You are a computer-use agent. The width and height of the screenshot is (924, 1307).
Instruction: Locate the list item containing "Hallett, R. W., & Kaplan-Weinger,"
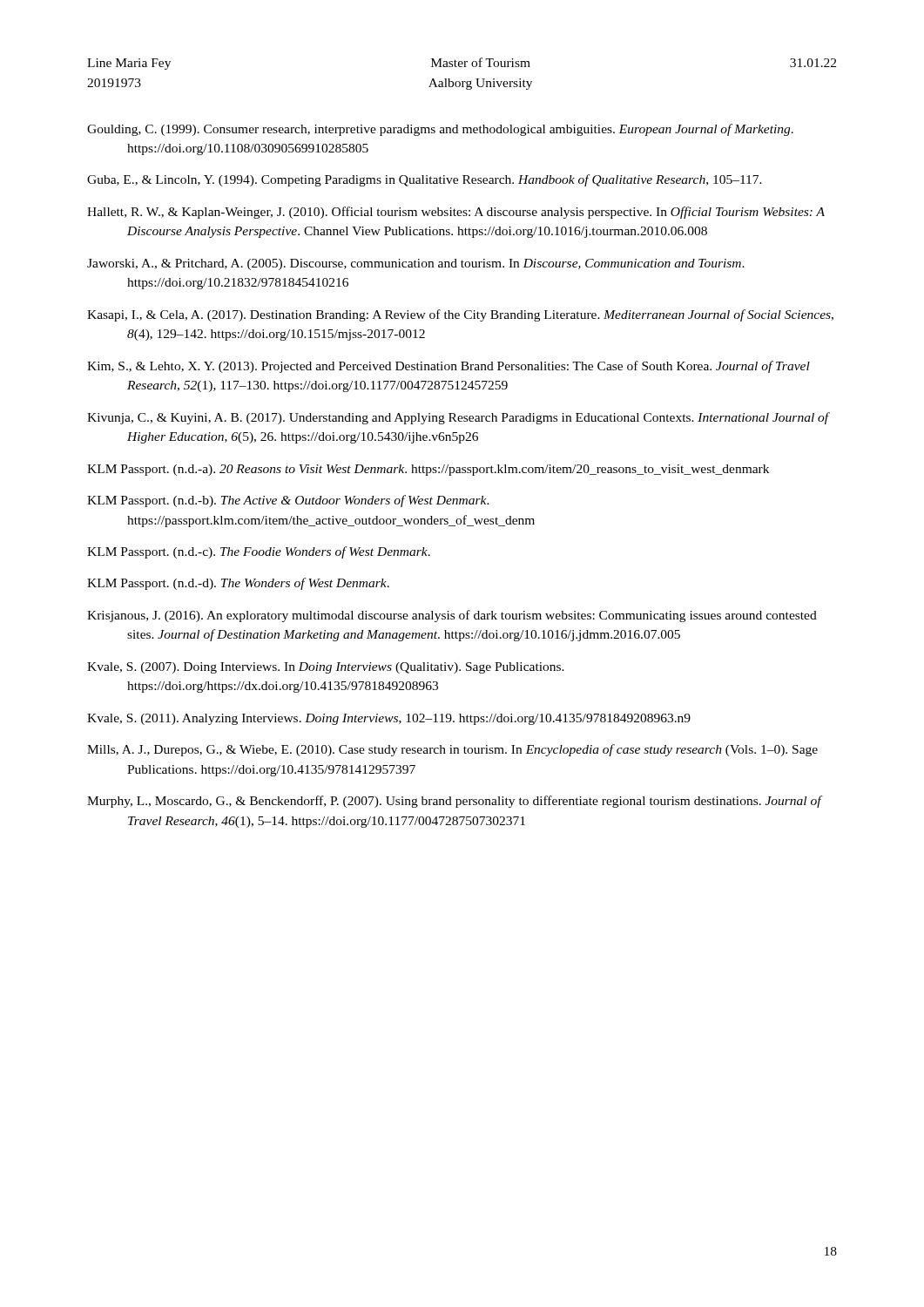456,221
